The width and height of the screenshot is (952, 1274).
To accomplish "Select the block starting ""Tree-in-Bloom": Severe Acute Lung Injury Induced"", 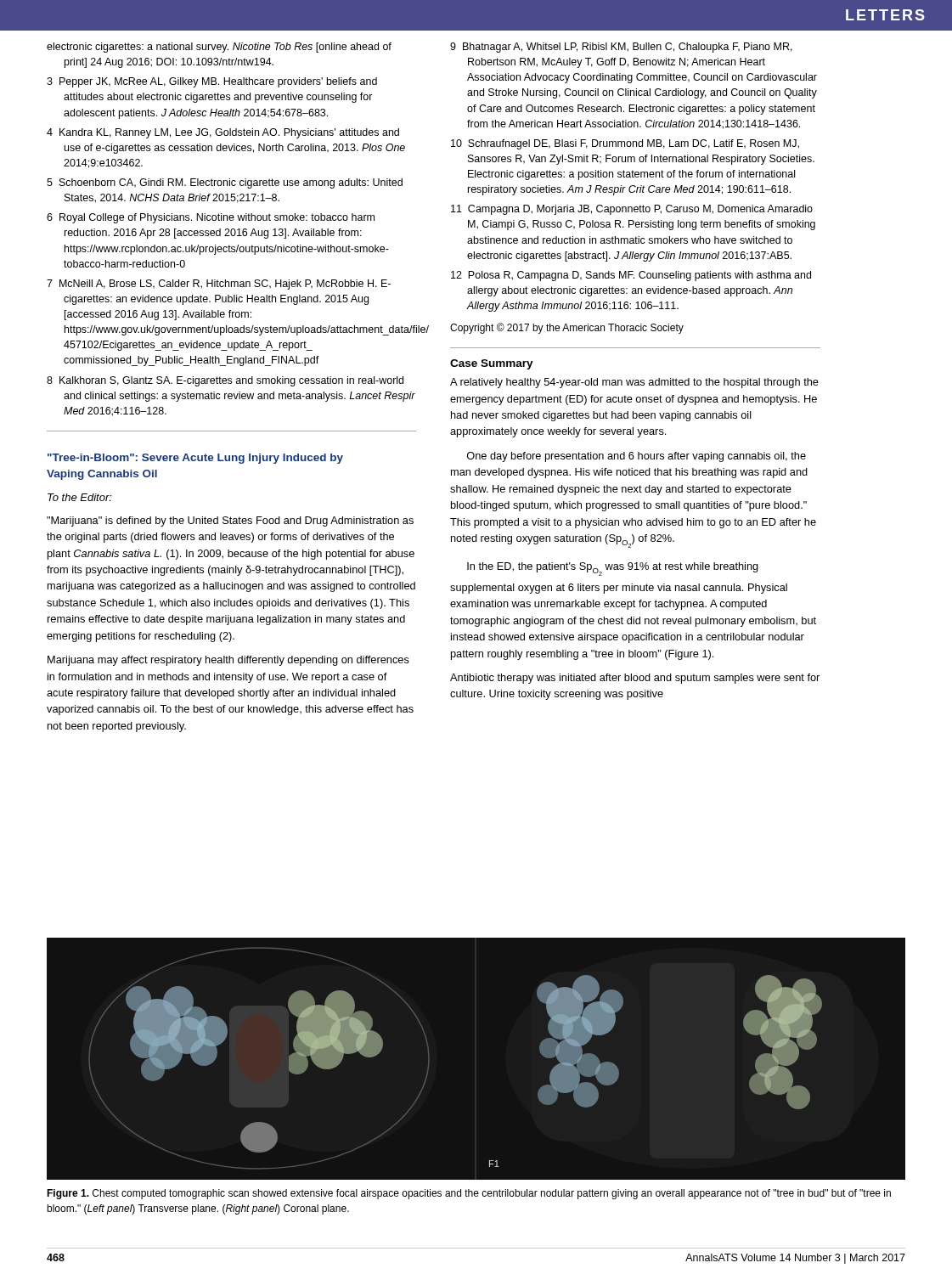I will coord(195,465).
